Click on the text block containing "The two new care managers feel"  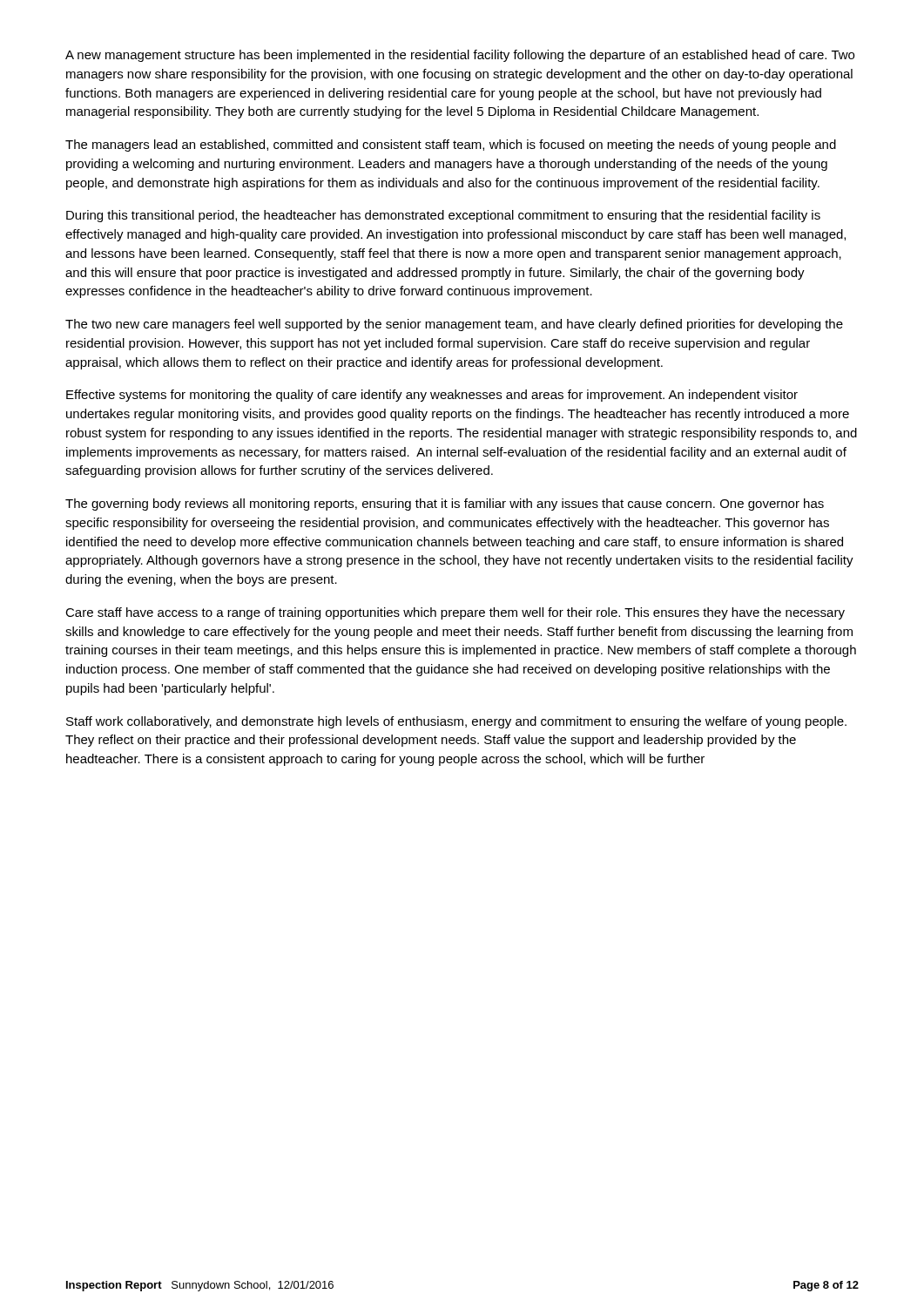(454, 343)
